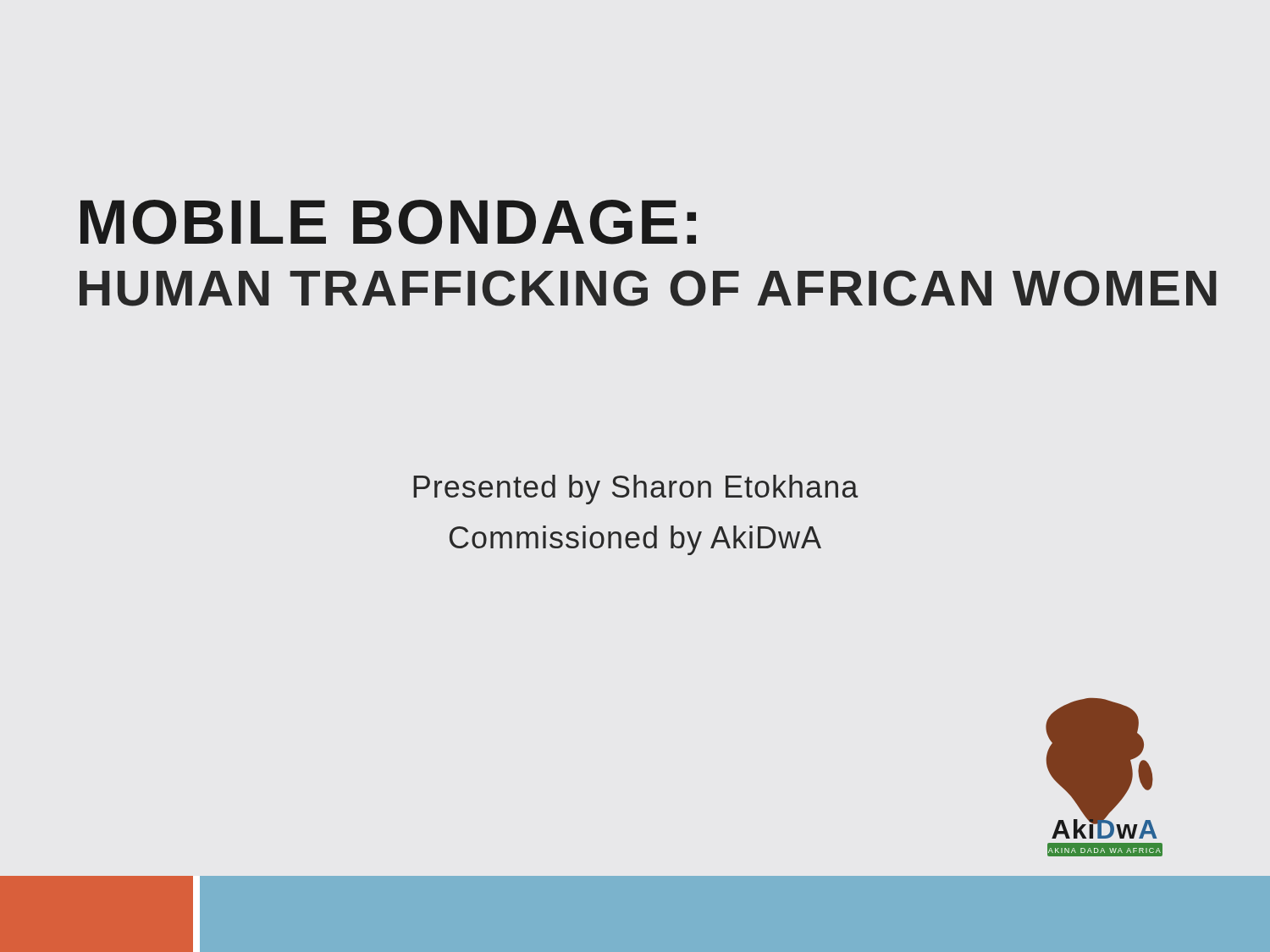
Task: Select the logo
Action: tap(1105, 777)
